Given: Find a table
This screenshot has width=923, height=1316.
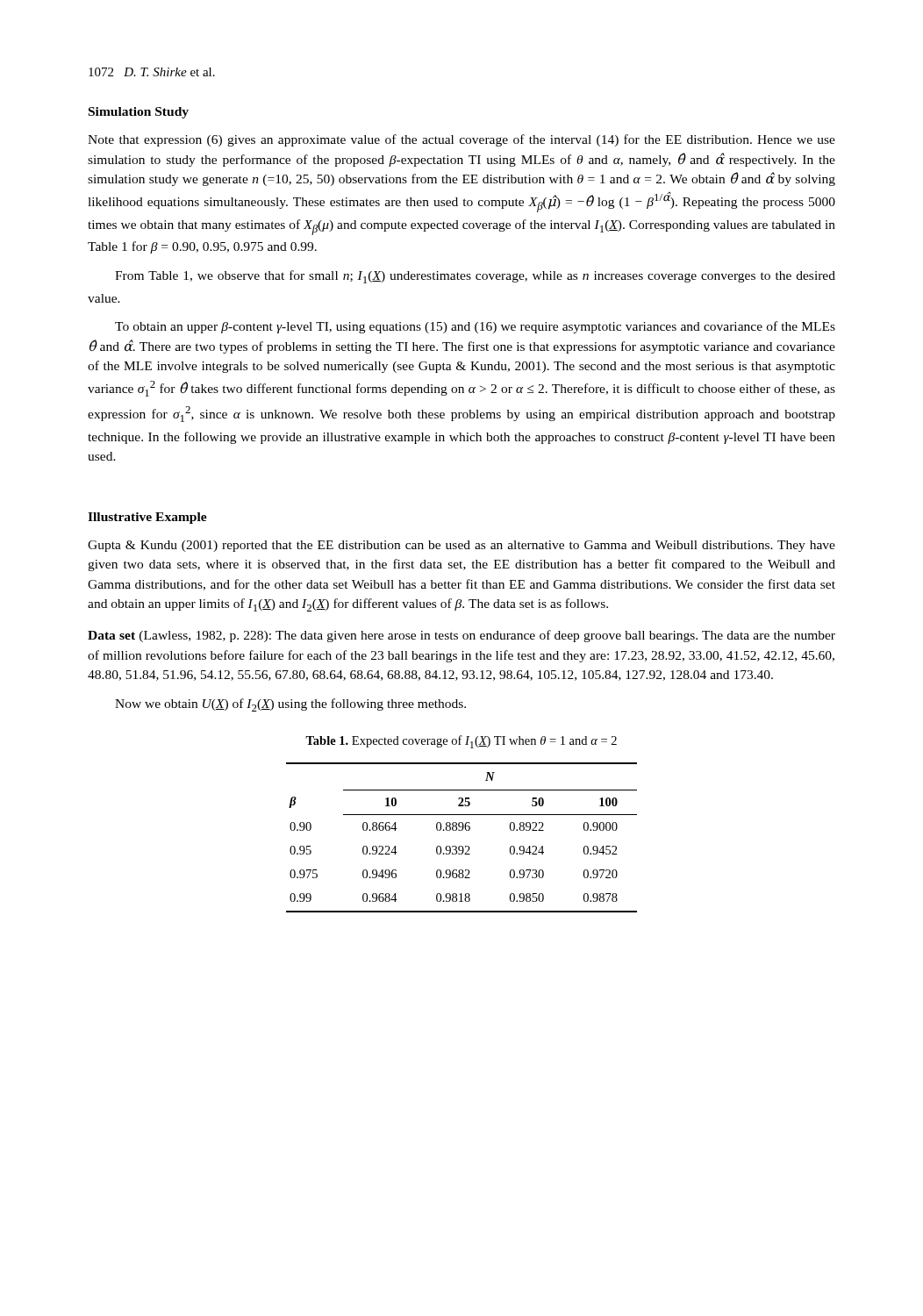Looking at the screenshot, I should [462, 837].
